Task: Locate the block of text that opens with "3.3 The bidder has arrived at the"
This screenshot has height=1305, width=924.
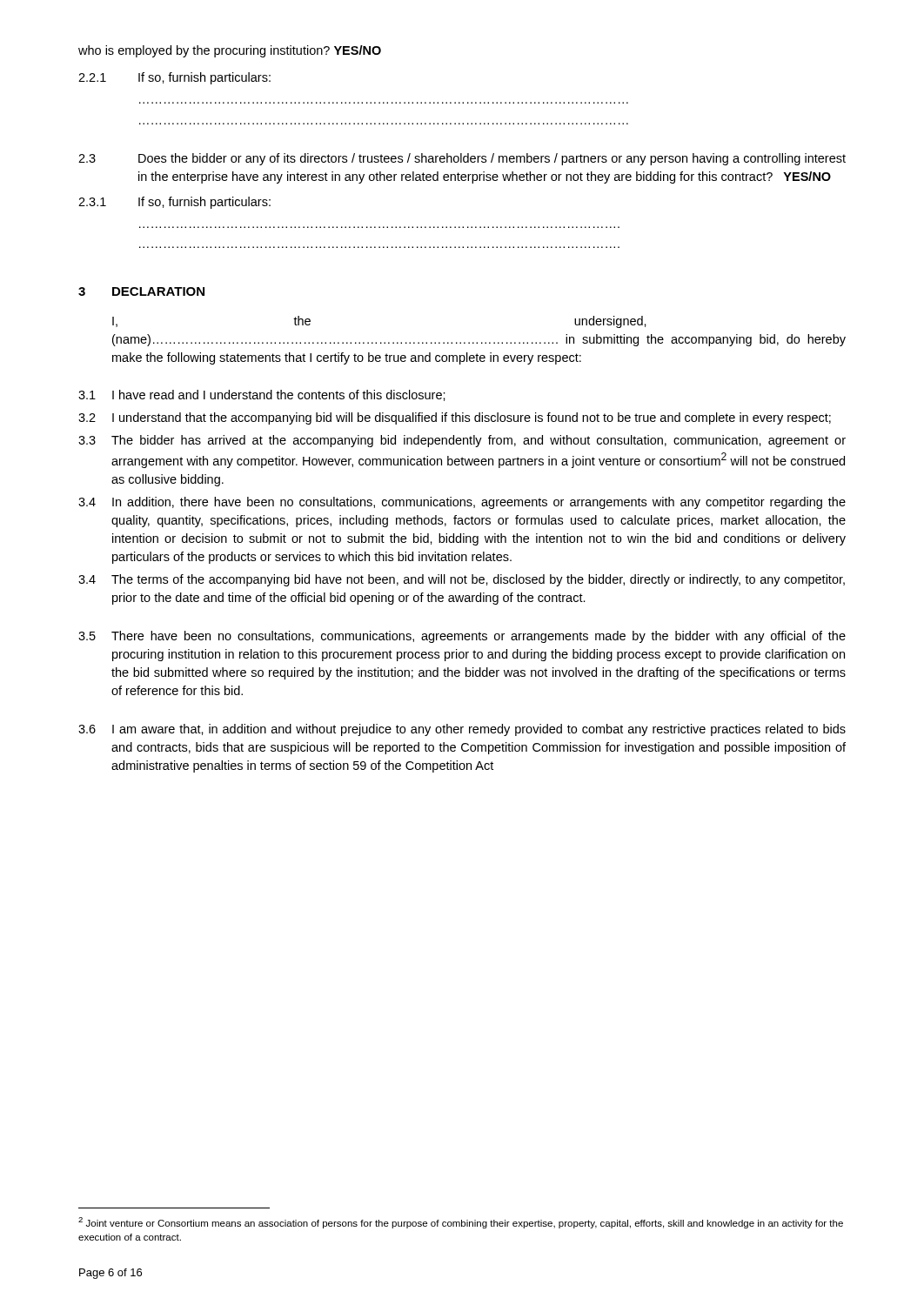Action: [x=462, y=460]
